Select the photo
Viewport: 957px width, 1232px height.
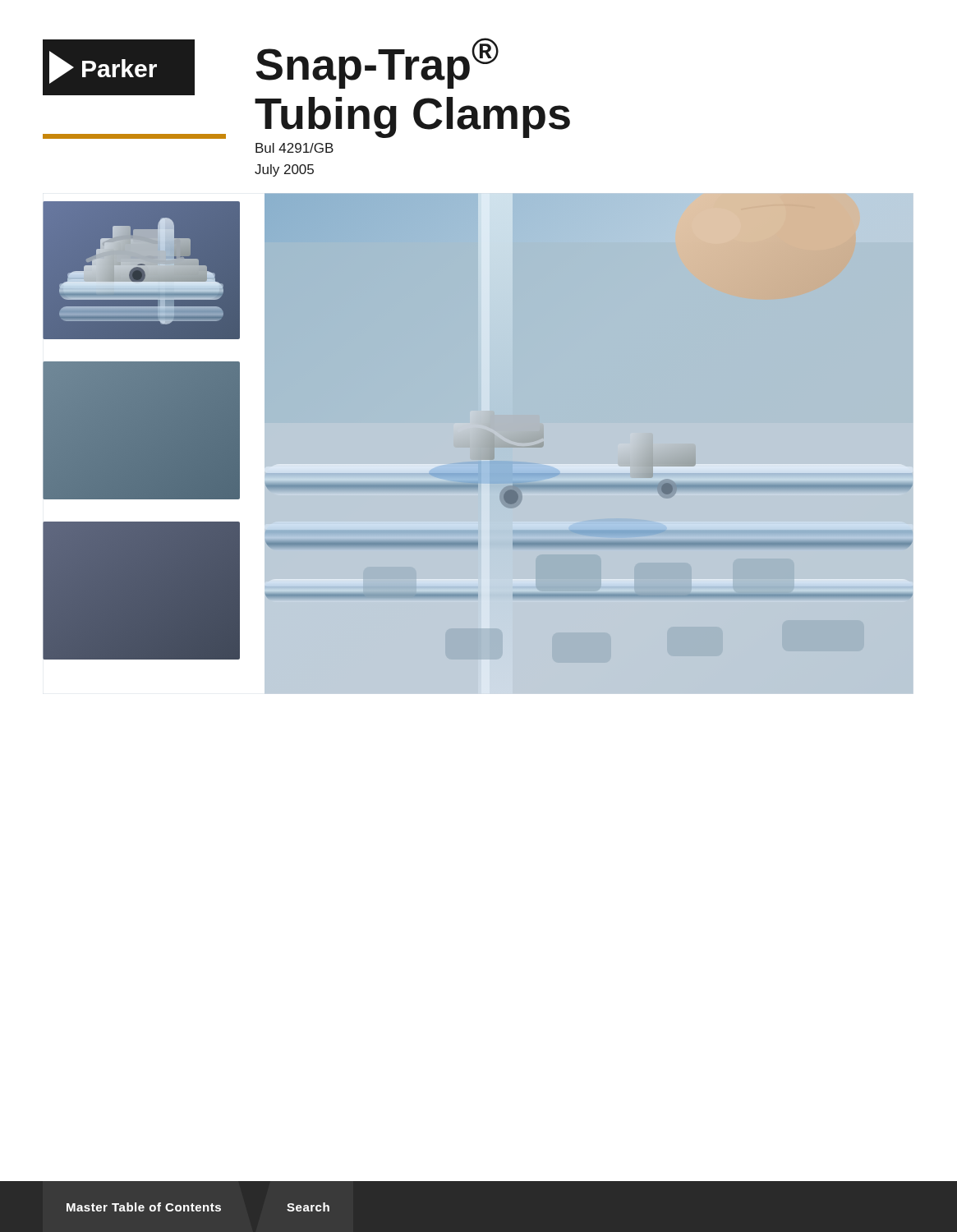pyautogui.click(x=478, y=444)
